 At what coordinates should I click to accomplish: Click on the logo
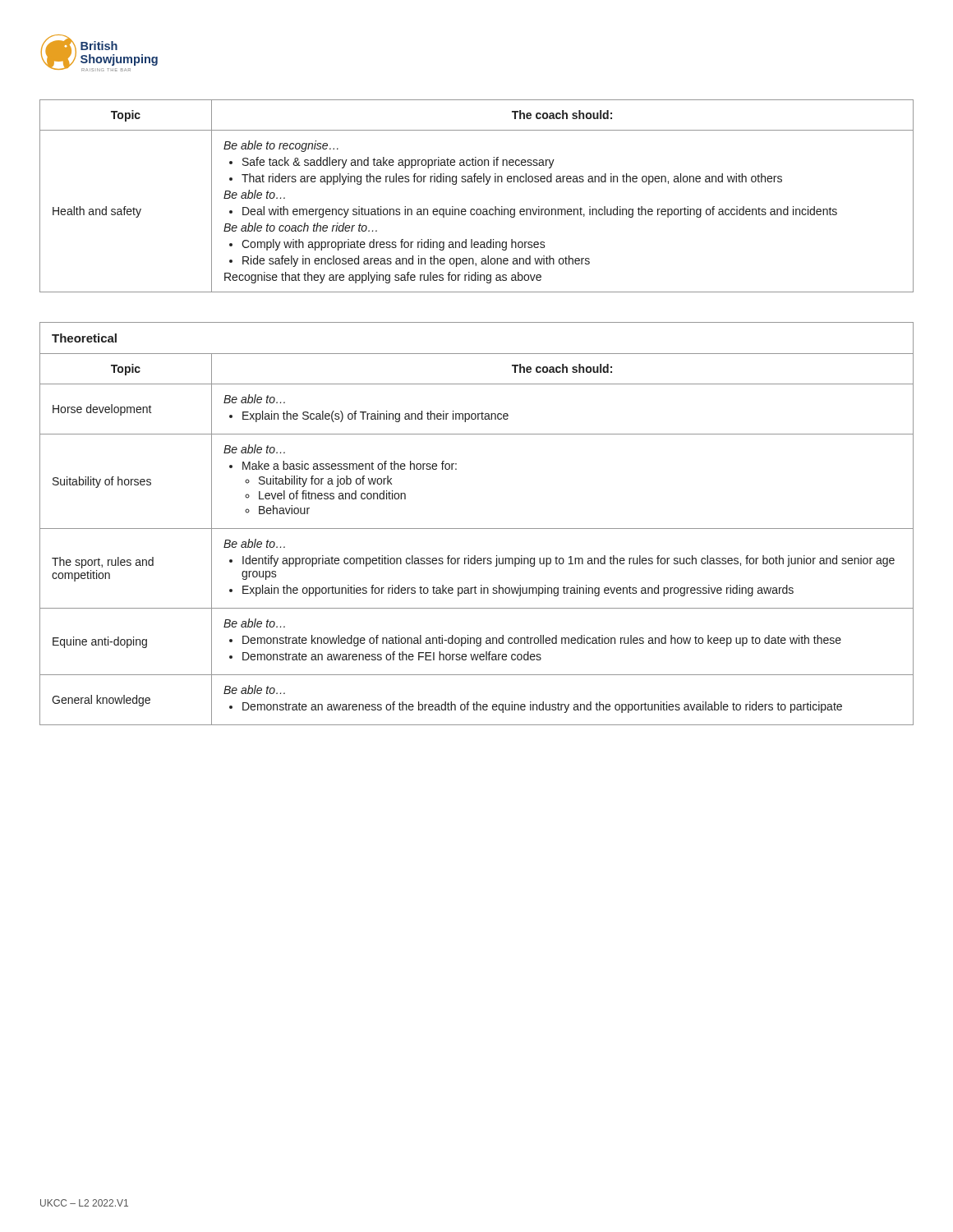[x=476, y=55]
